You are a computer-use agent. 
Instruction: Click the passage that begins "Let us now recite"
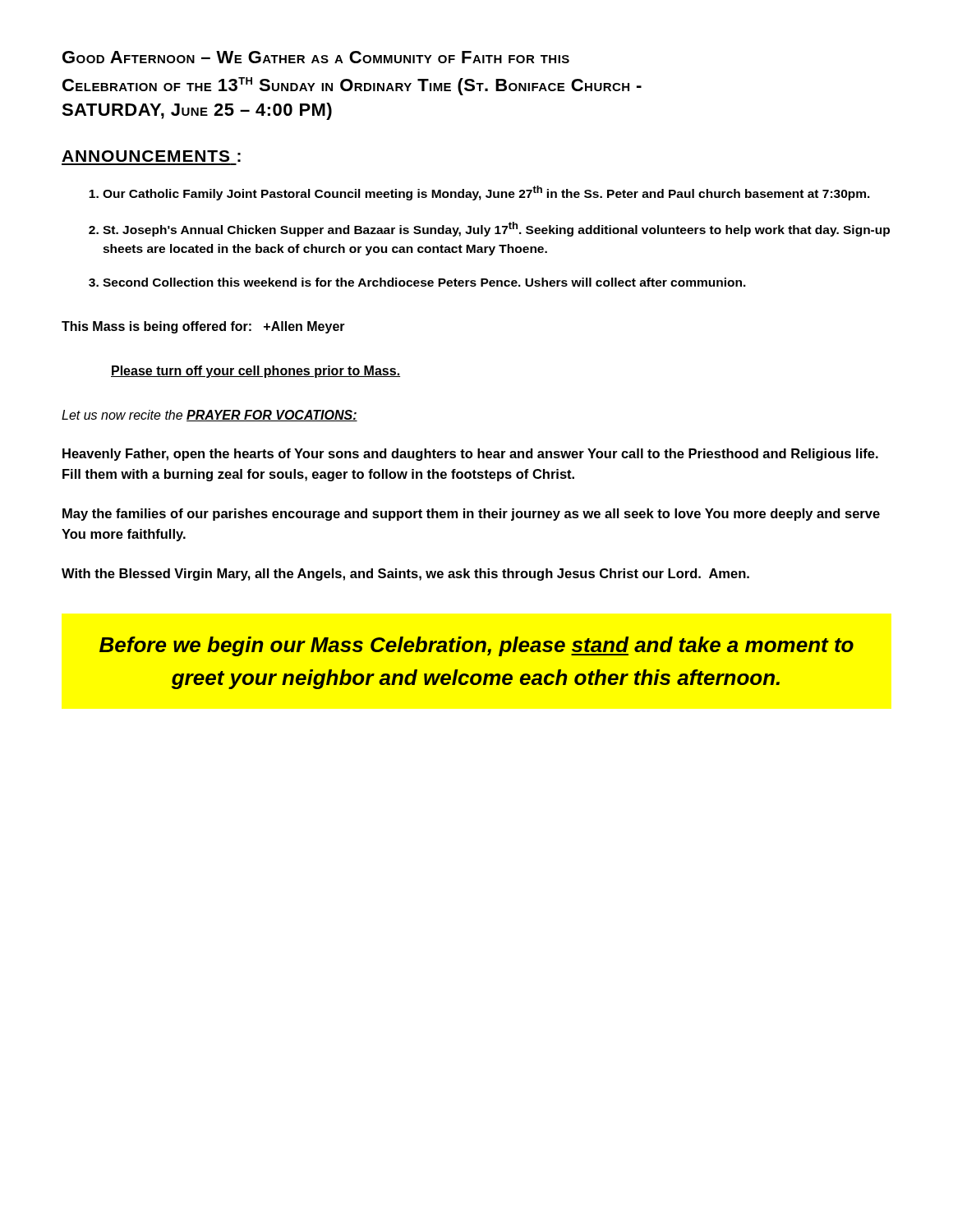pyautogui.click(x=209, y=415)
